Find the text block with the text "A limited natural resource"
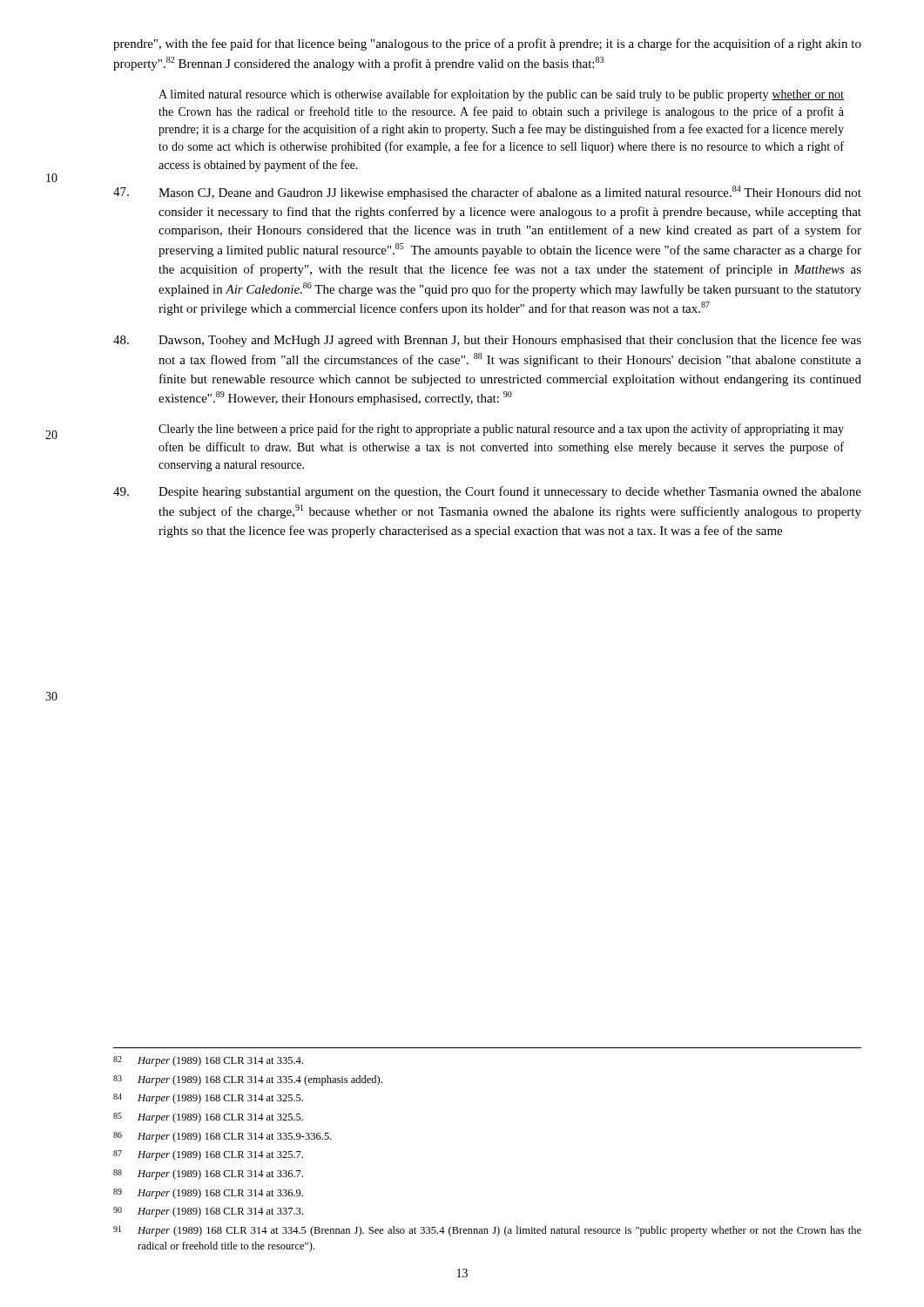This screenshot has height=1307, width=924. click(501, 129)
